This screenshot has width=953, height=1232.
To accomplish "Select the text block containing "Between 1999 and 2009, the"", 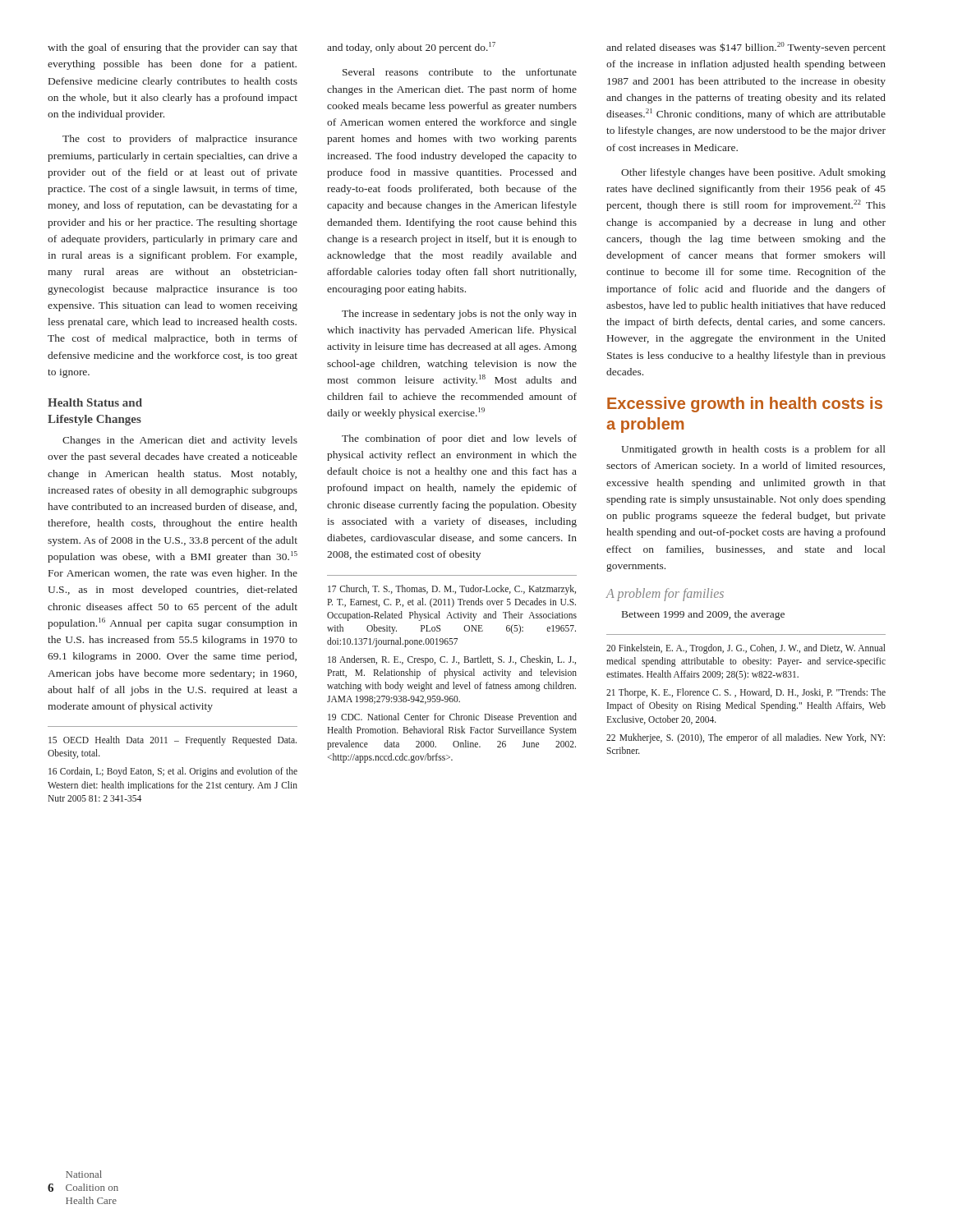I will tap(746, 614).
